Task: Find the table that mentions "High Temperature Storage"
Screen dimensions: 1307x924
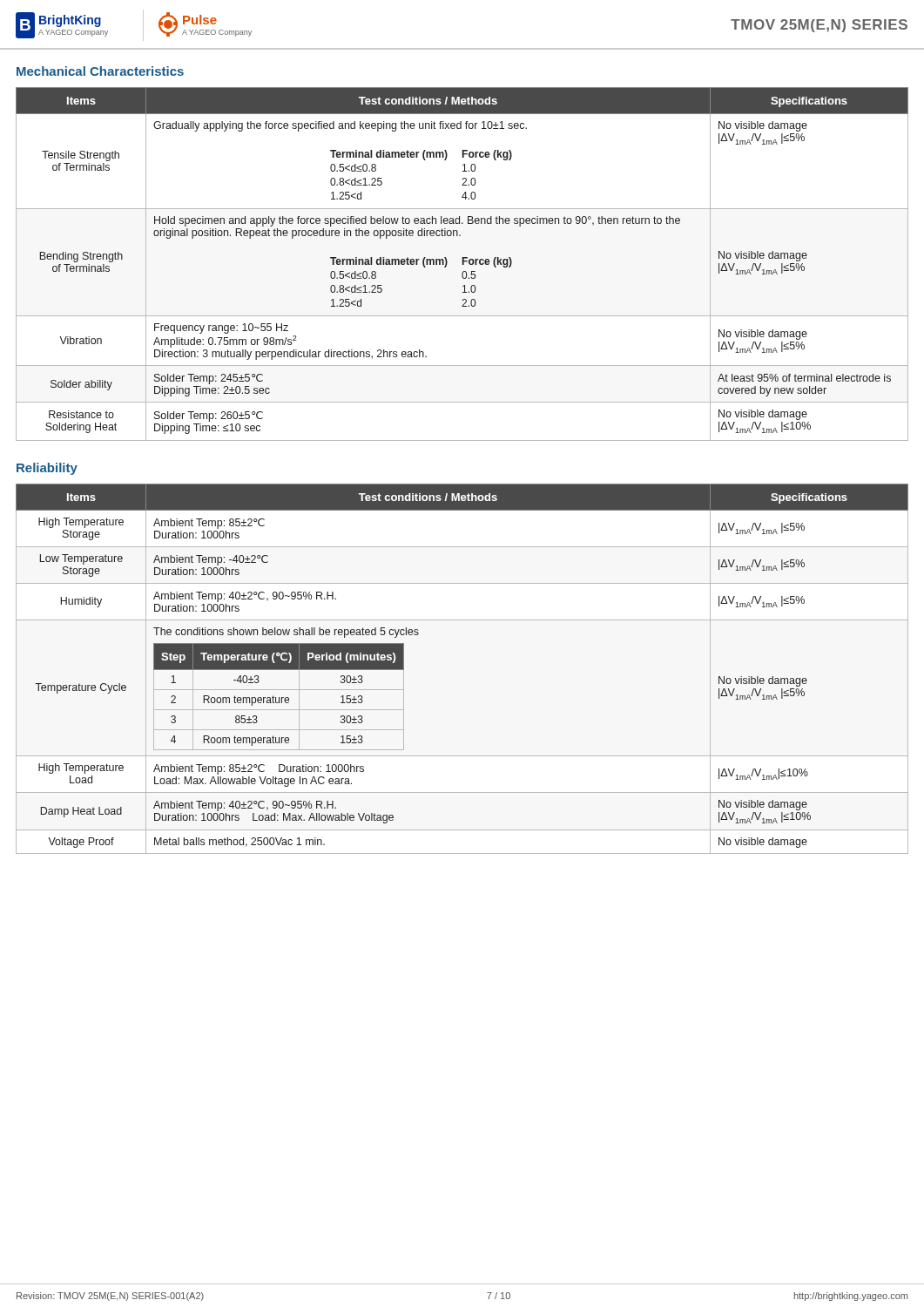Action: coord(462,669)
